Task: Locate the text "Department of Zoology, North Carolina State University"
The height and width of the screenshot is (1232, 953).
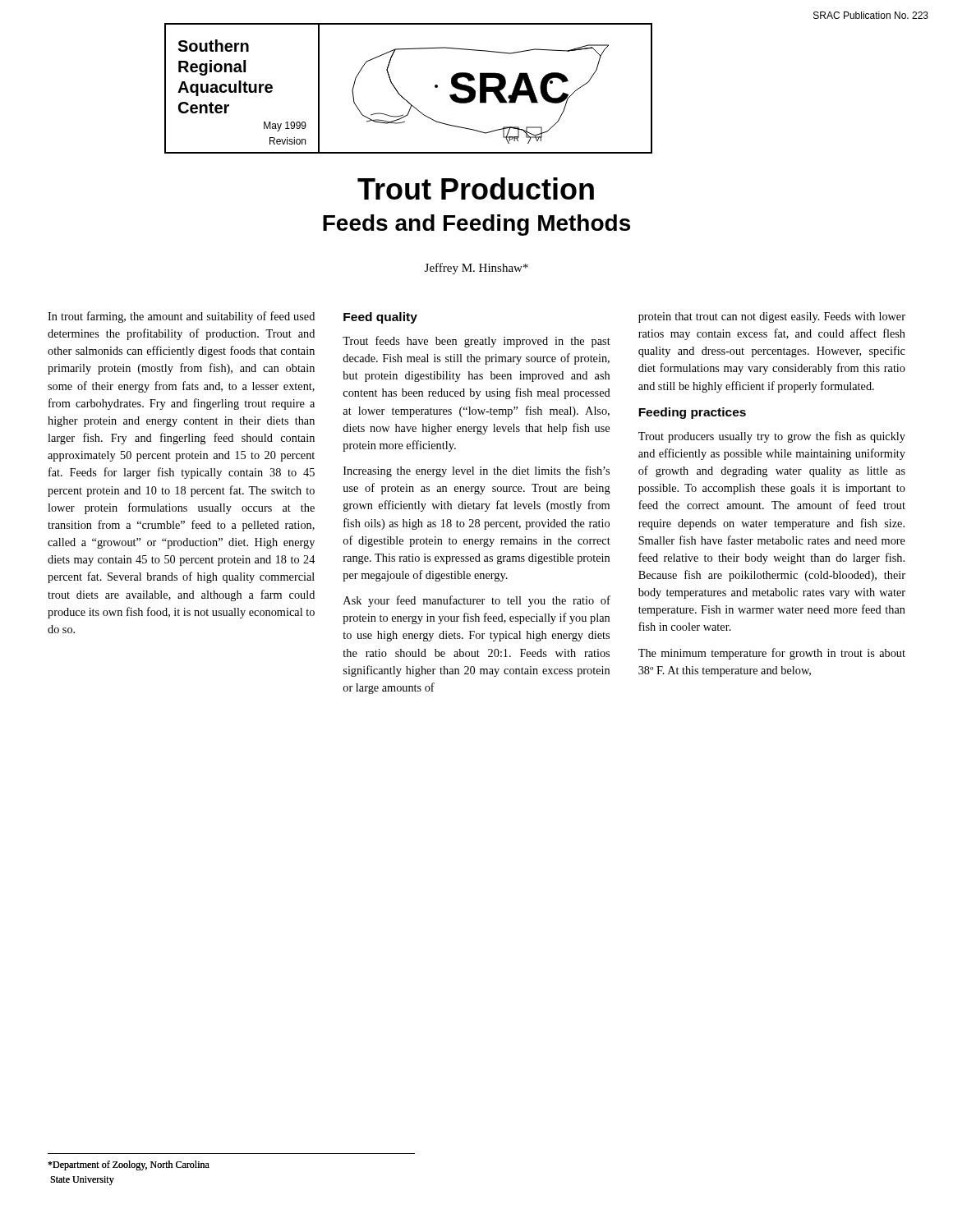Action: (x=129, y=1172)
